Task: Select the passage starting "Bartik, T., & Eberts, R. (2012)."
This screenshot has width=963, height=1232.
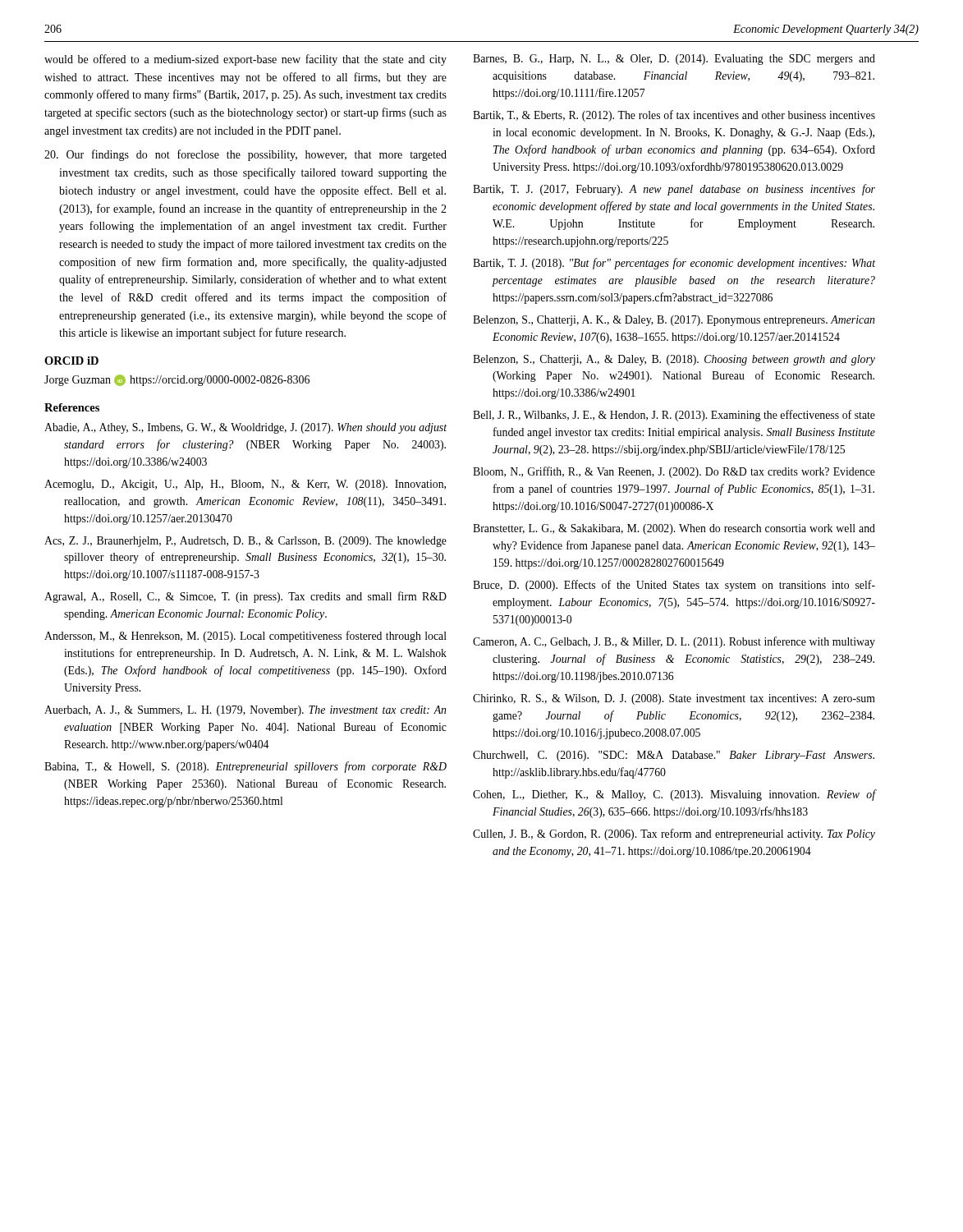Action: (674, 141)
